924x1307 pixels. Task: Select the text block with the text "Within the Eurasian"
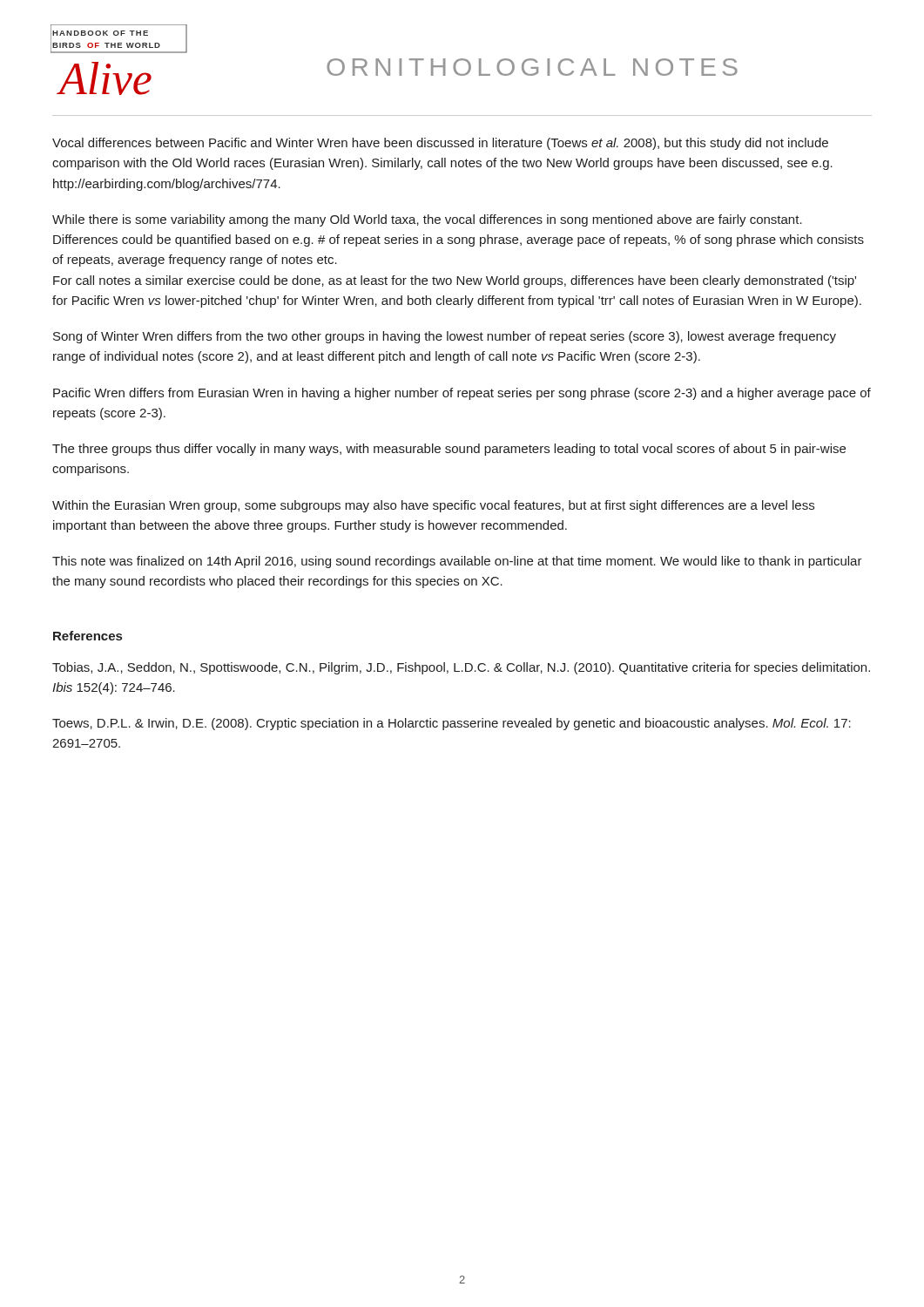[x=434, y=515]
